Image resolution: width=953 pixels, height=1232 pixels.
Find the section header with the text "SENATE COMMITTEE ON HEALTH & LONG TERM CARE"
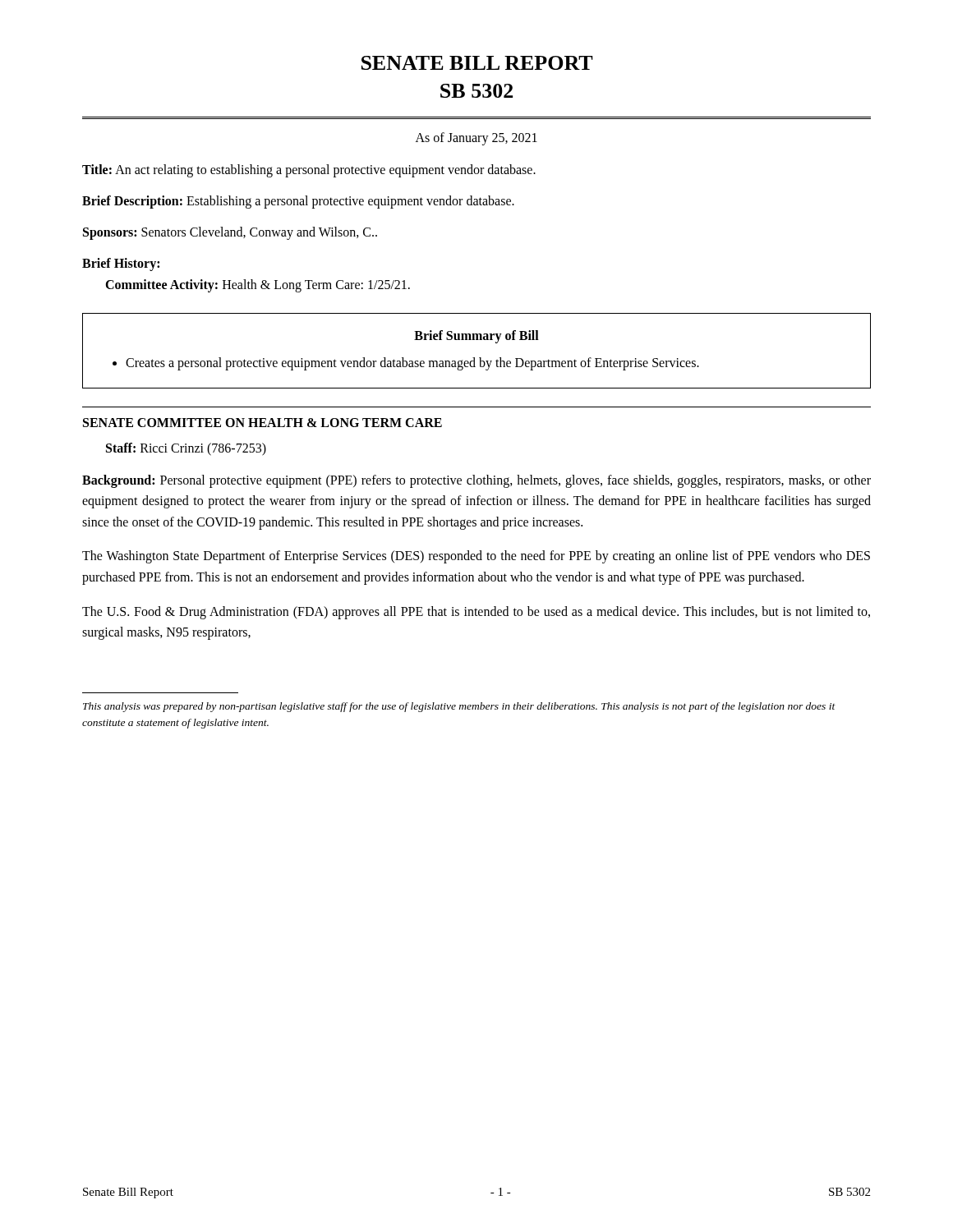tap(262, 422)
